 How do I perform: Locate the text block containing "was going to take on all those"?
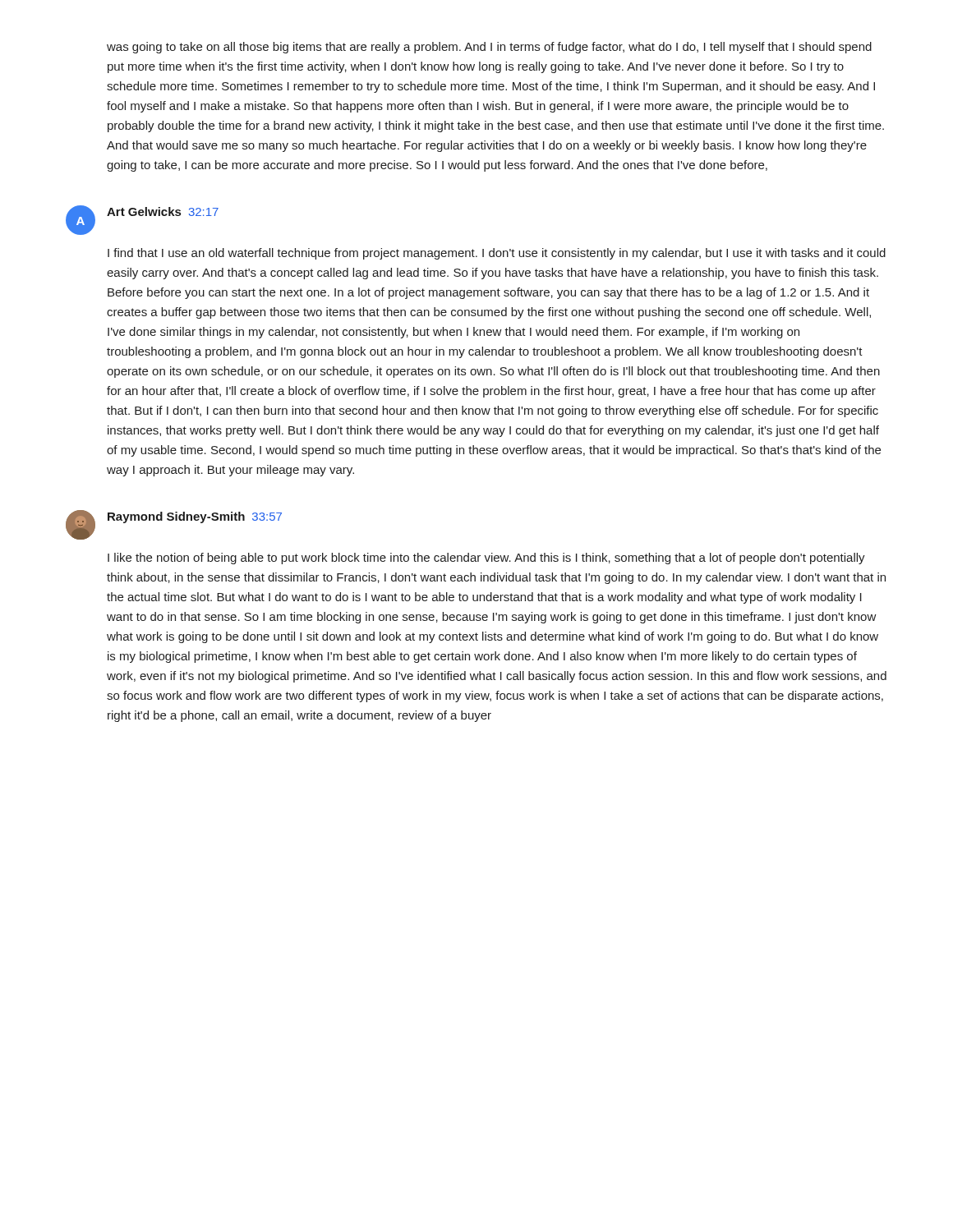click(497, 106)
